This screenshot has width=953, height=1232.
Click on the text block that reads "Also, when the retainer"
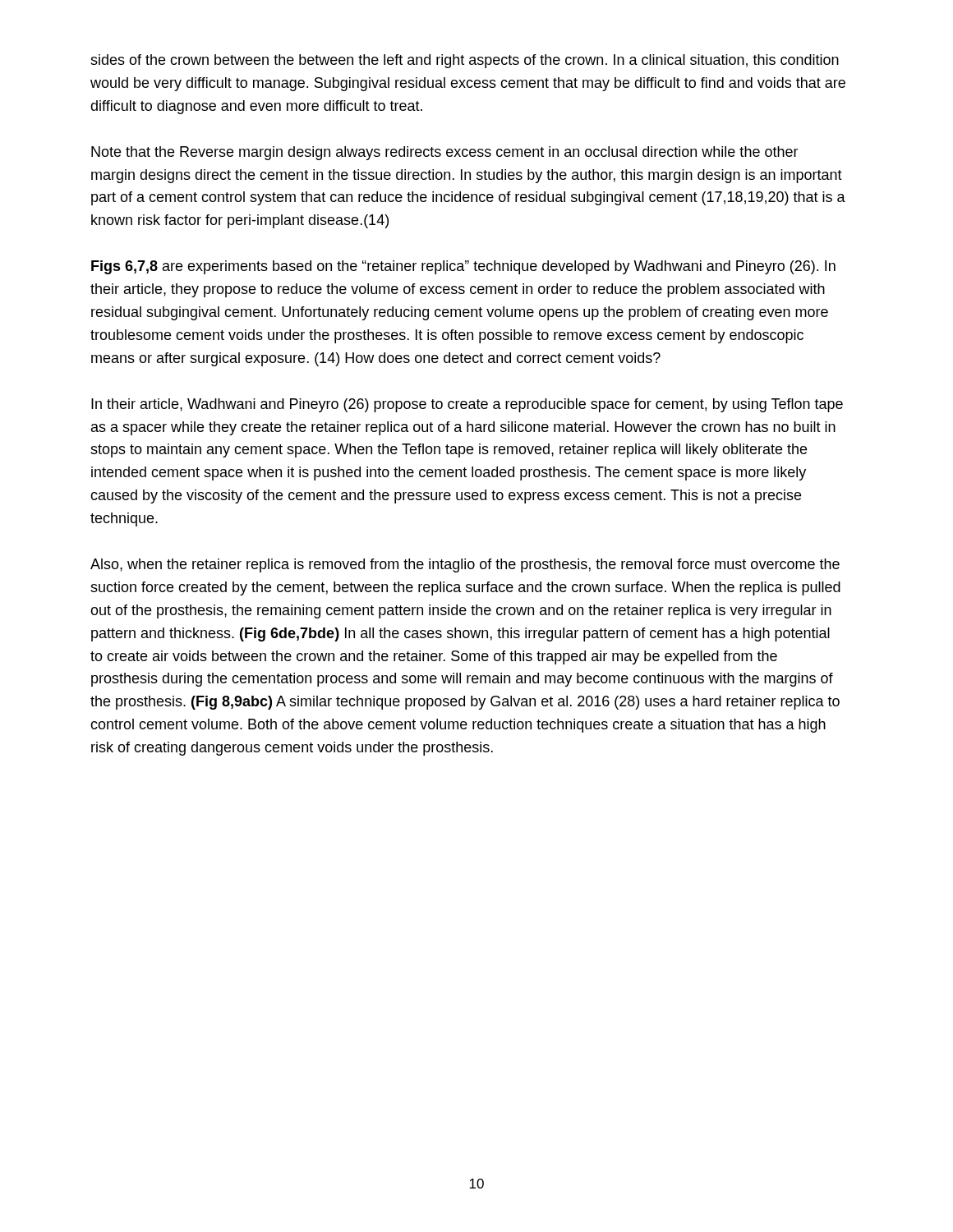(466, 656)
